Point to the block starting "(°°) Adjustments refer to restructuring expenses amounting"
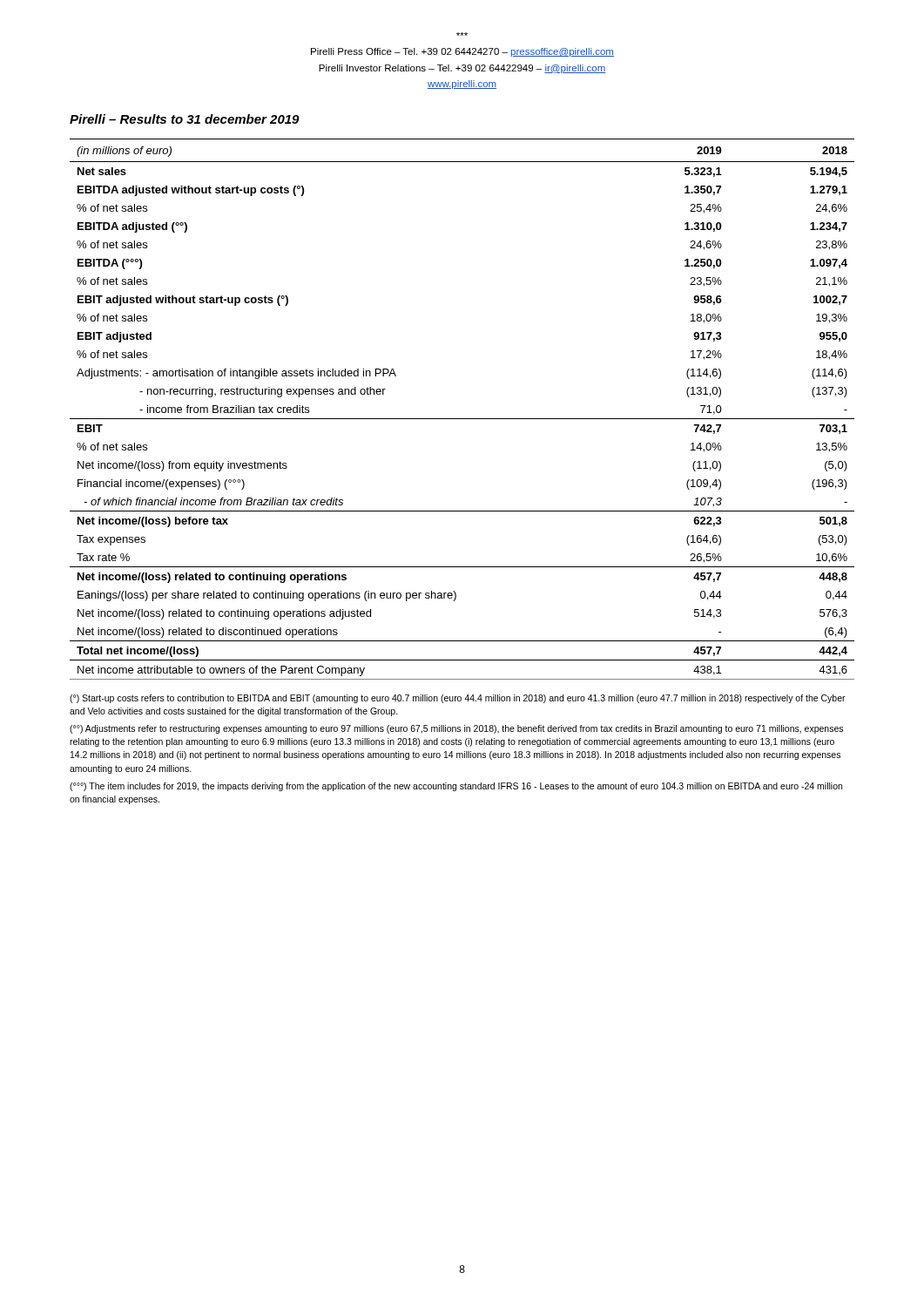The width and height of the screenshot is (924, 1307). click(462, 749)
